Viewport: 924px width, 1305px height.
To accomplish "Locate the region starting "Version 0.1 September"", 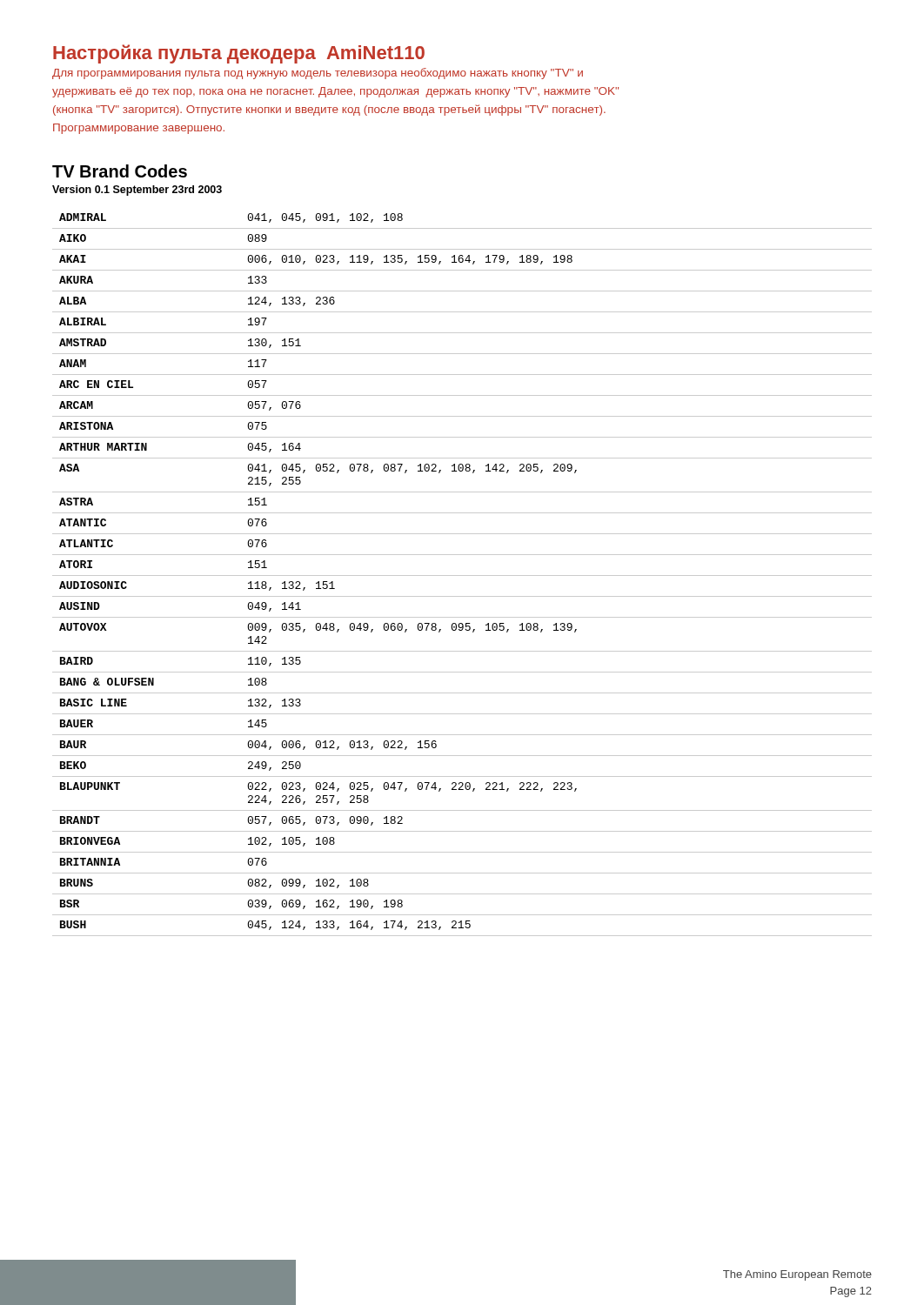I will click(137, 191).
